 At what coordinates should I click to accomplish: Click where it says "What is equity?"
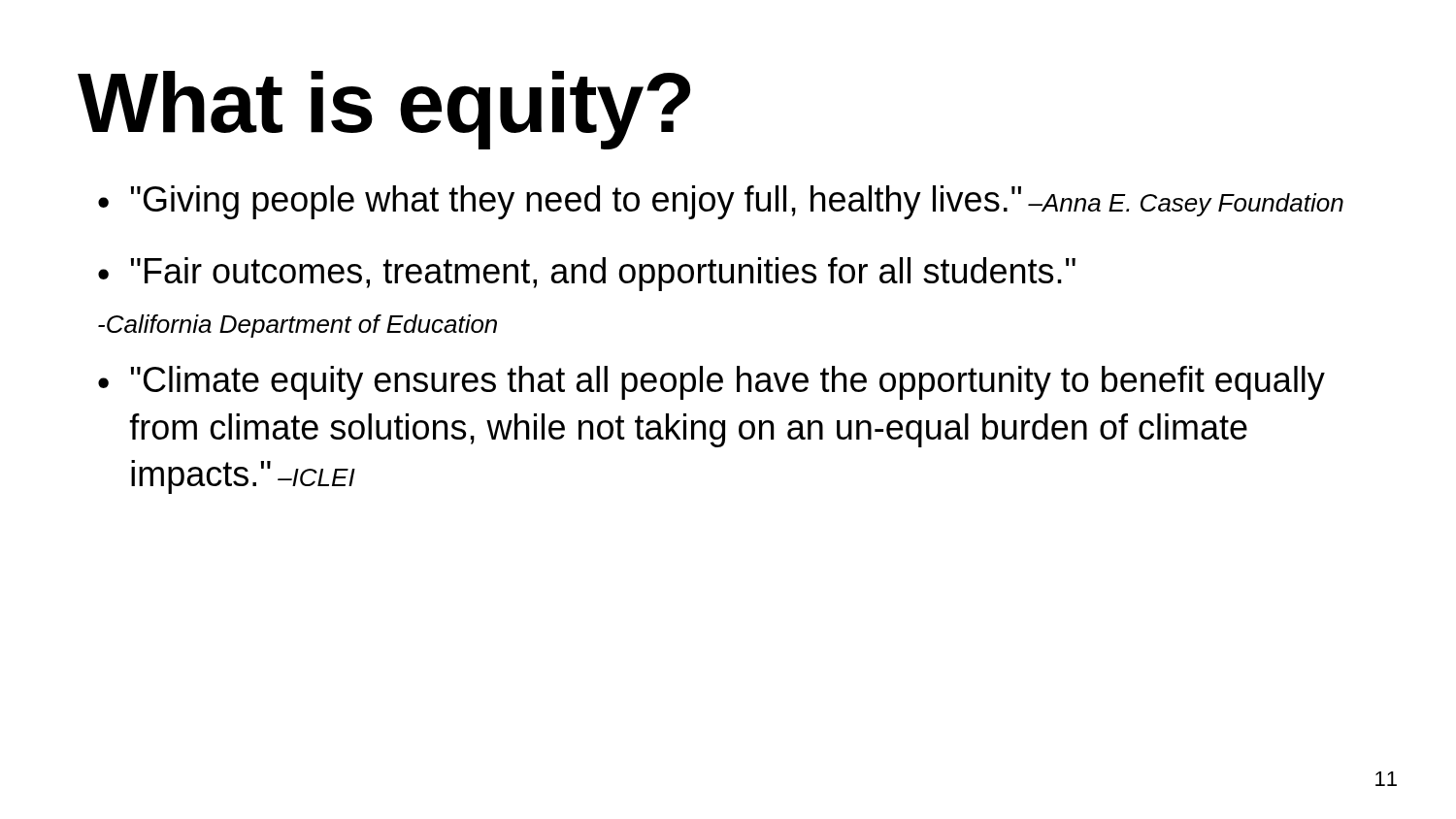point(386,103)
